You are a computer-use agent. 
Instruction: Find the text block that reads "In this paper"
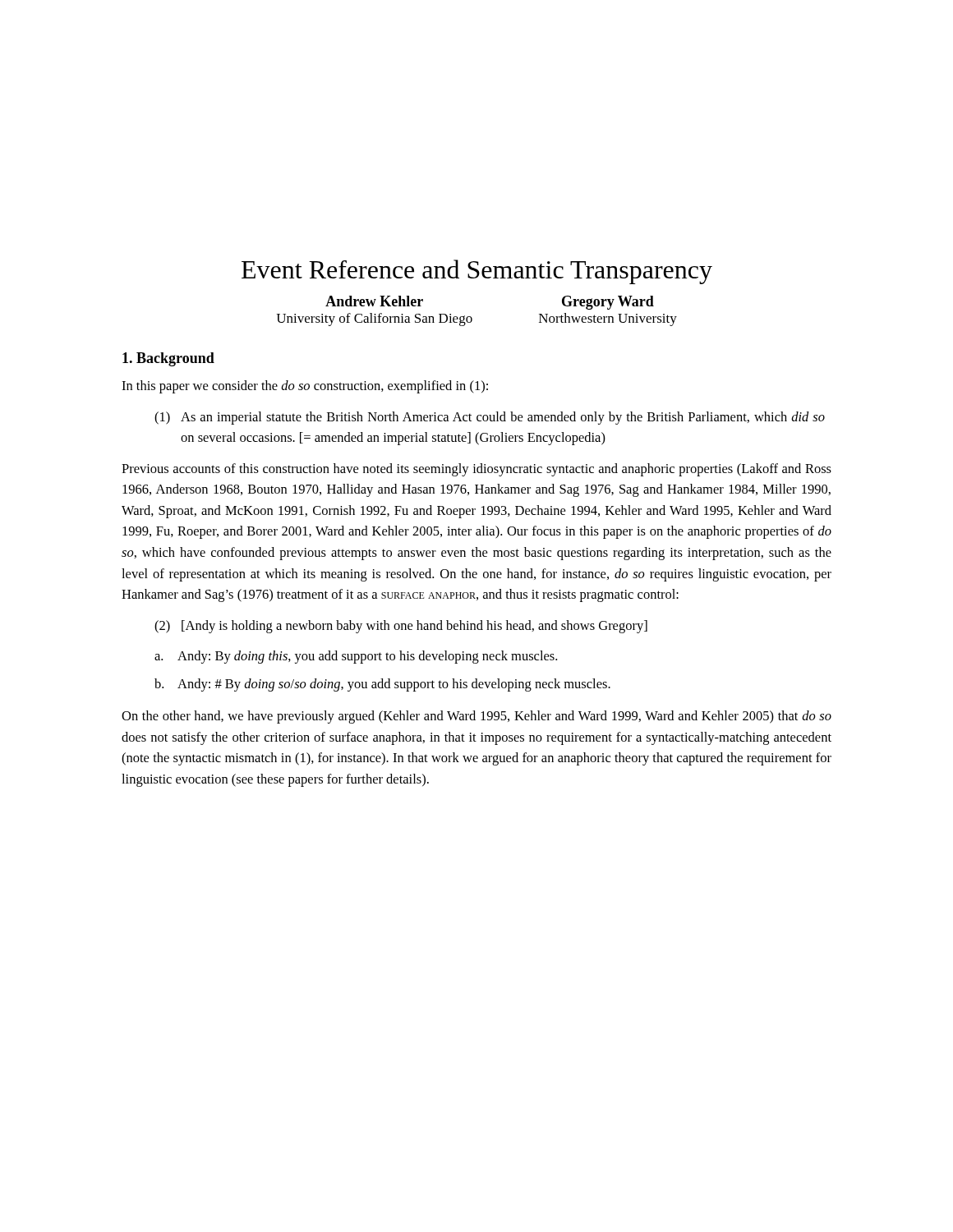click(305, 386)
